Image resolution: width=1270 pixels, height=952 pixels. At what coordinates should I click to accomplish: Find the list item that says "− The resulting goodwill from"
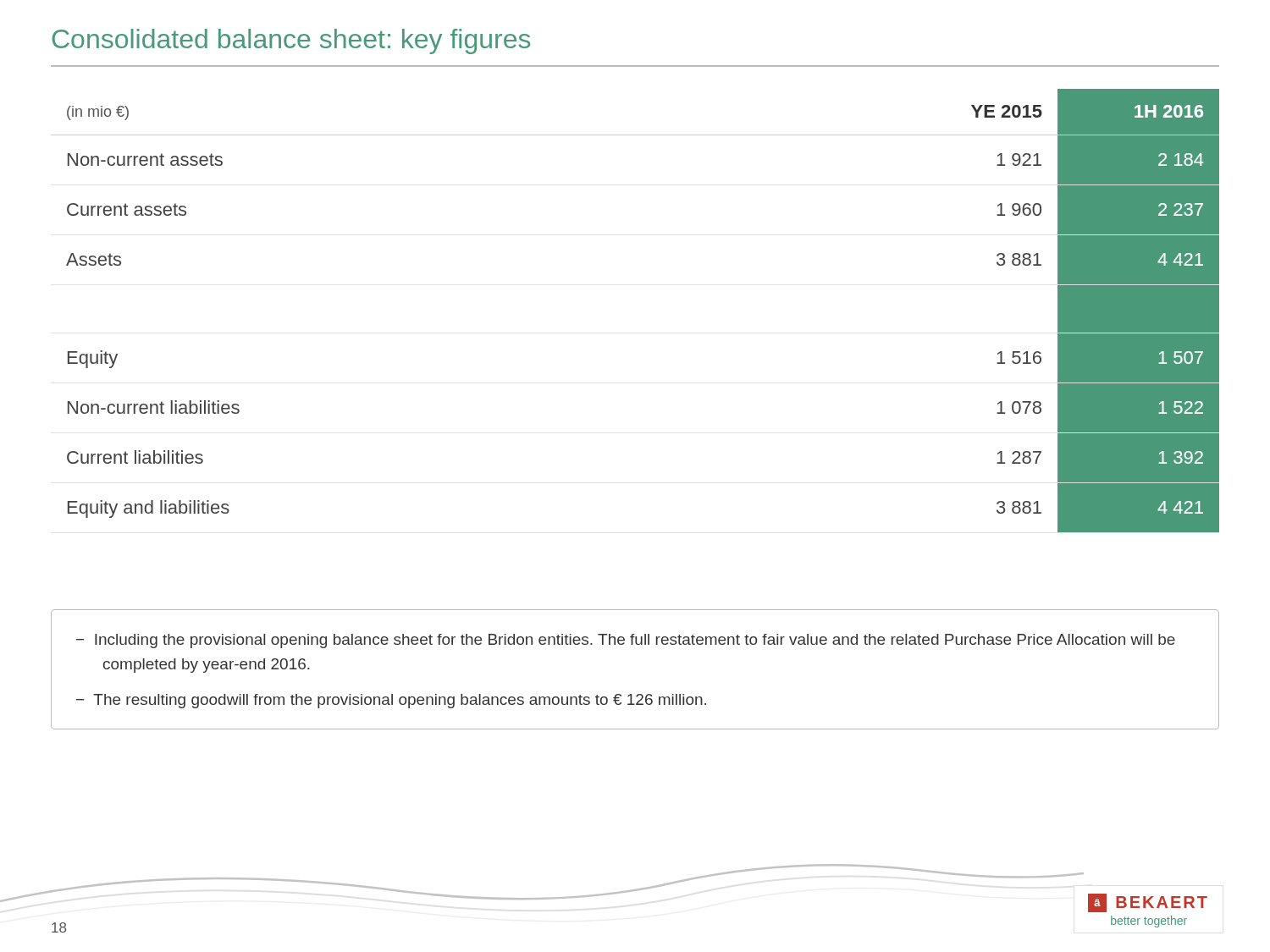coord(392,699)
